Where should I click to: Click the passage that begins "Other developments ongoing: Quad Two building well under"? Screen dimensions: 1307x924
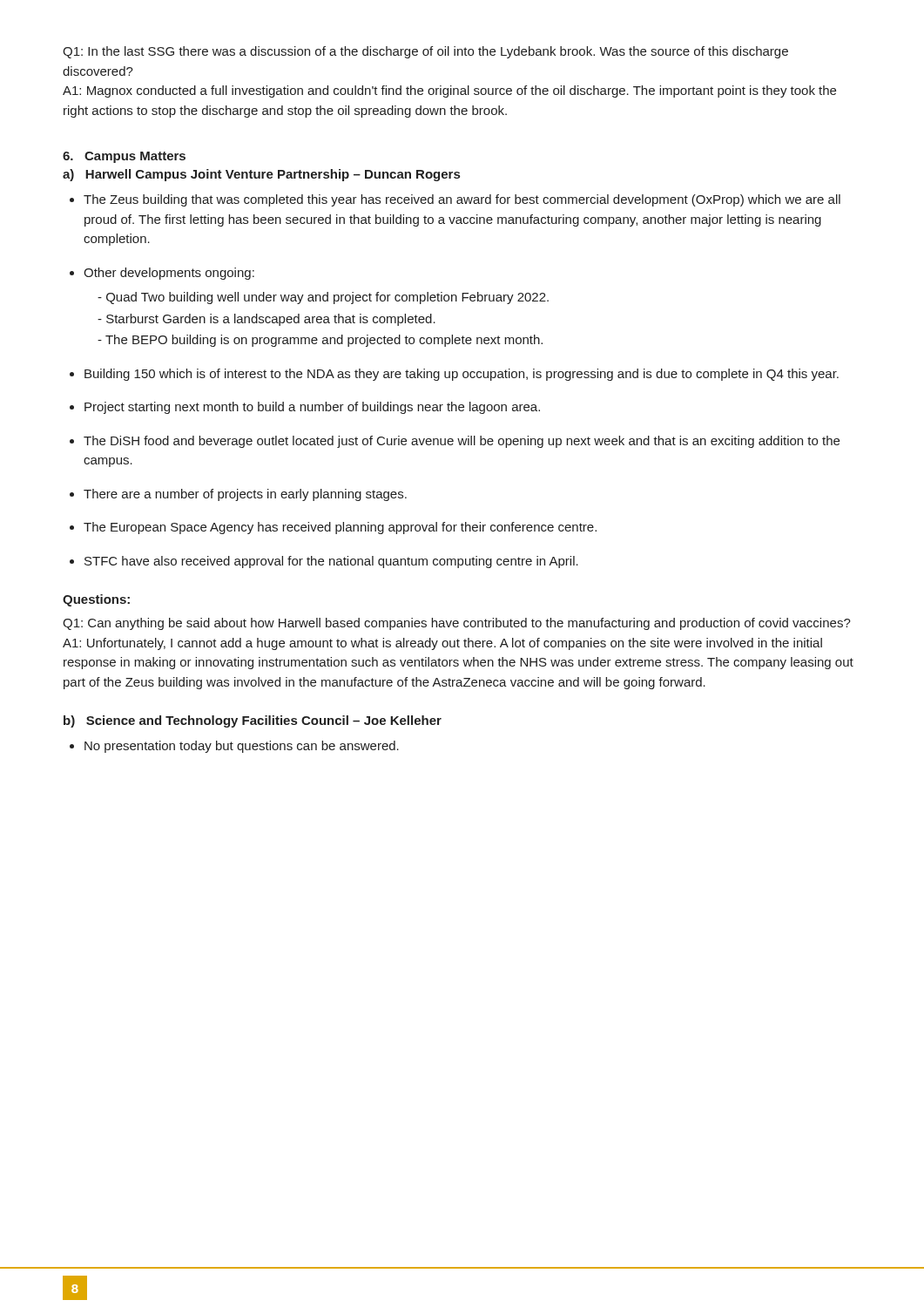coord(472,307)
